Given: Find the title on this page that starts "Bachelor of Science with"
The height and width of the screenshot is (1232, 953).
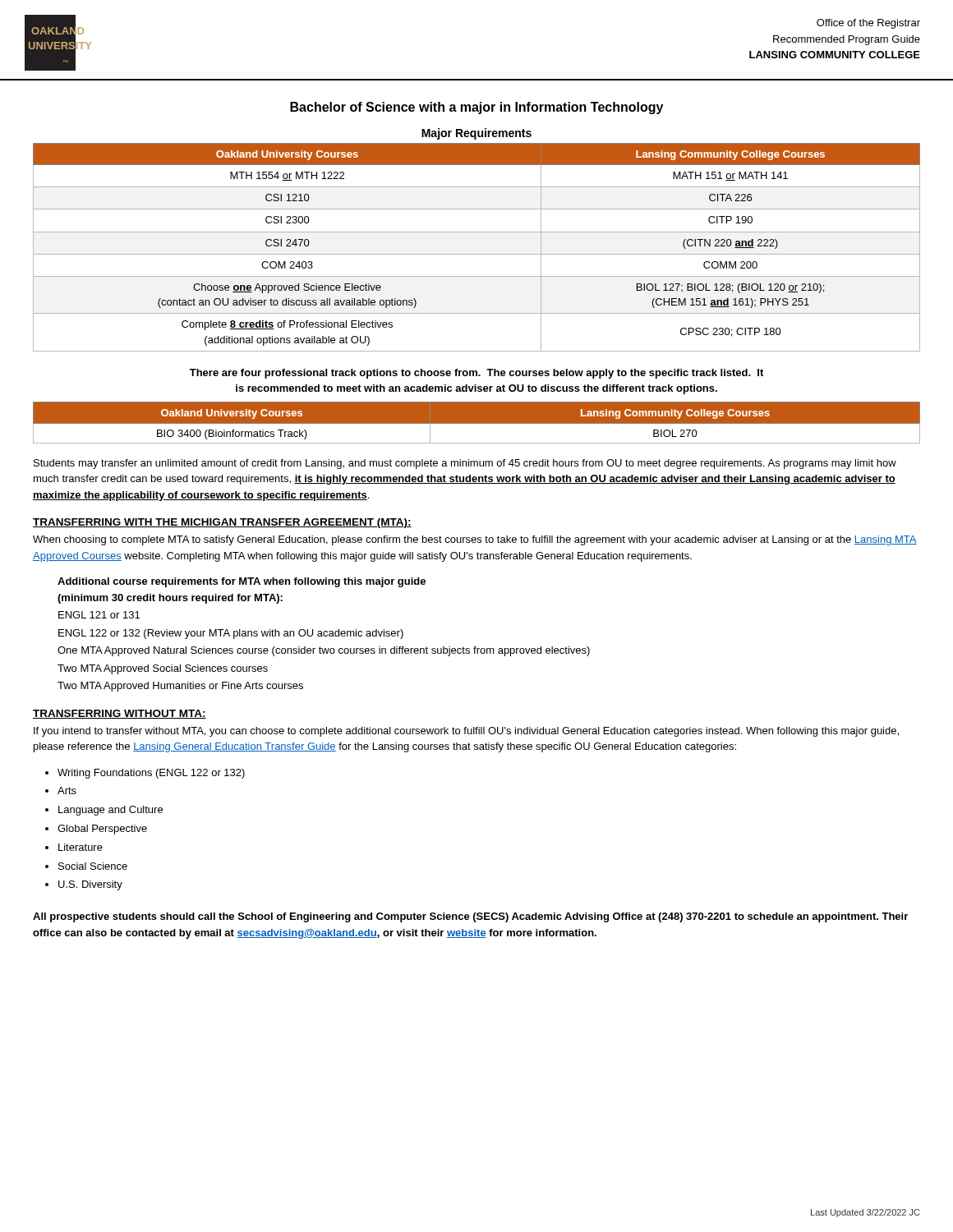Looking at the screenshot, I should 476,107.
